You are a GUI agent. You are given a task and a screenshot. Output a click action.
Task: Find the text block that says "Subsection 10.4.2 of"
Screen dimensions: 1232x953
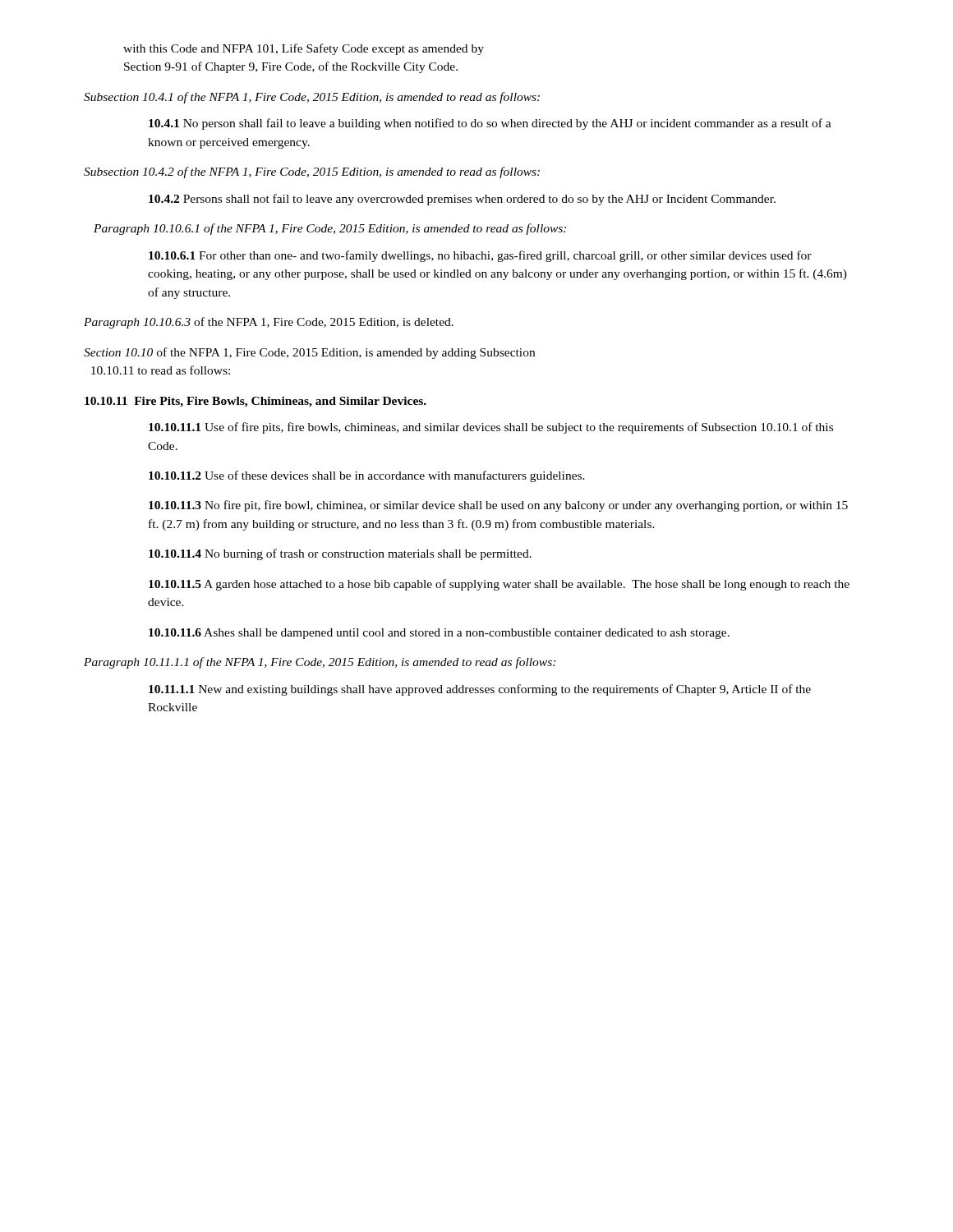tap(312, 172)
